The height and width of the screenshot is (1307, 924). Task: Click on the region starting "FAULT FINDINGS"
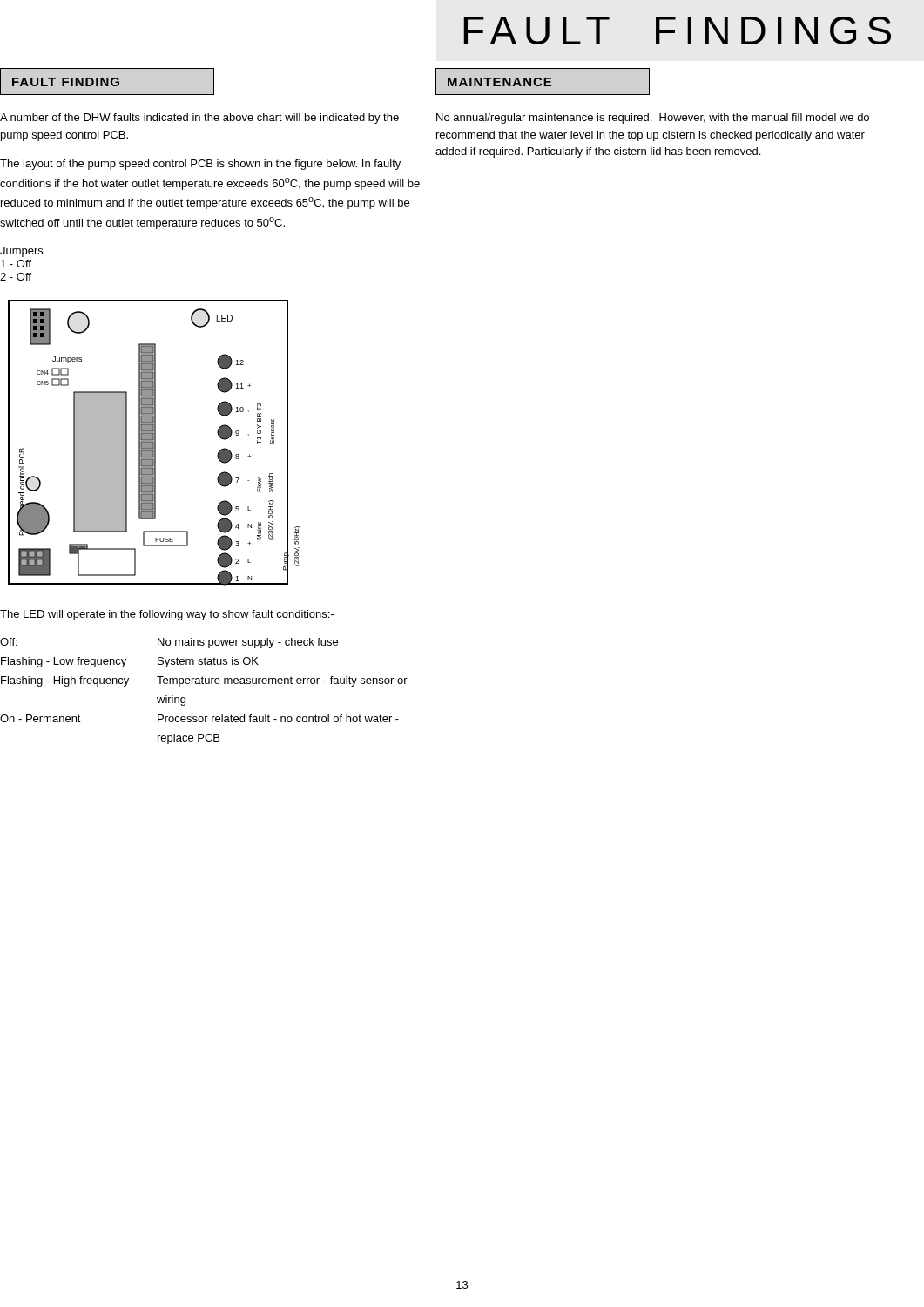(x=680, y=30)
